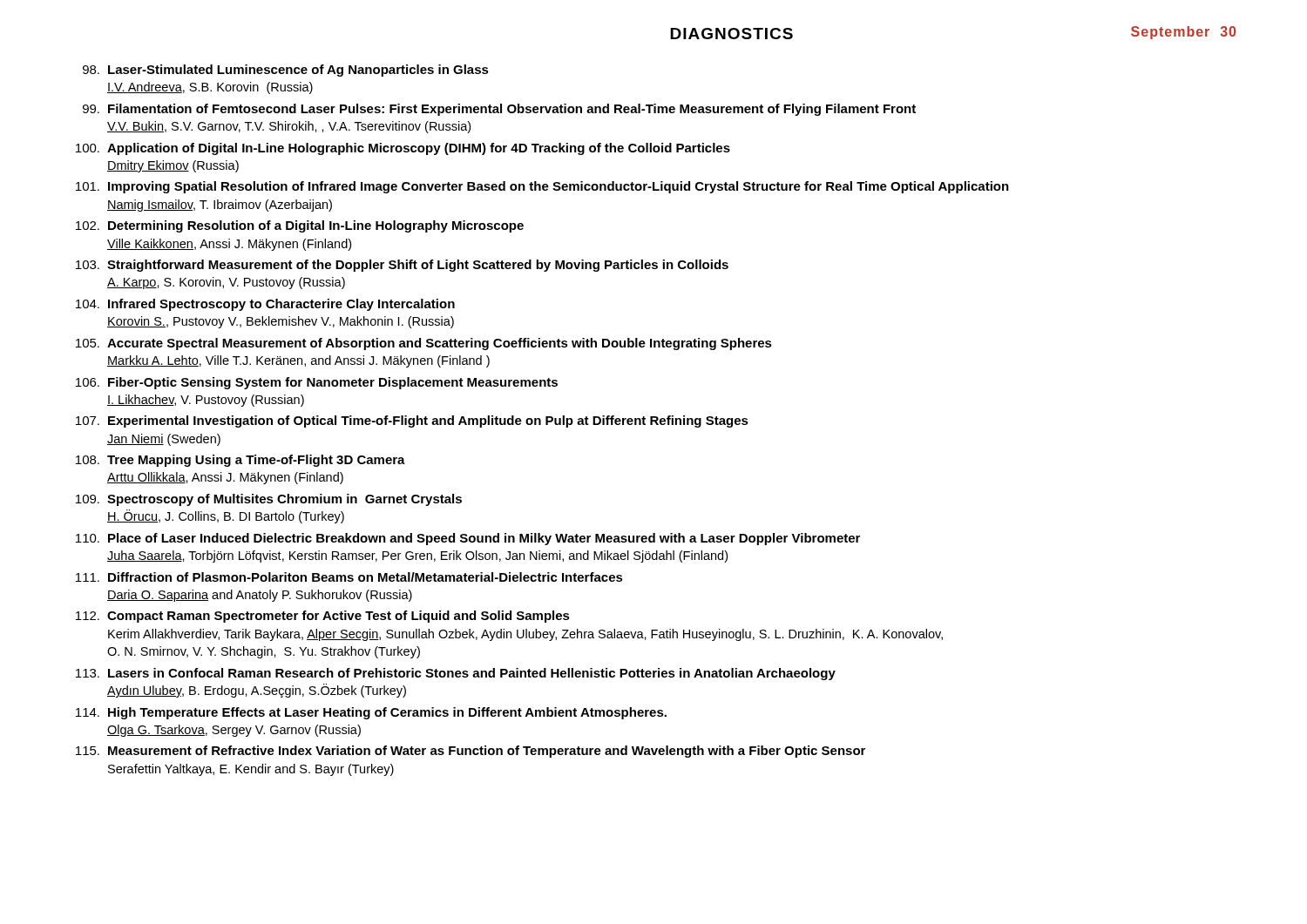The height and width of the screenshot is (924, 1307).
Task: Find the list item that reads "101. Improving Spatial Resolution of Infrared Image"
Action: pyautogui.click(x=662, y=196)
